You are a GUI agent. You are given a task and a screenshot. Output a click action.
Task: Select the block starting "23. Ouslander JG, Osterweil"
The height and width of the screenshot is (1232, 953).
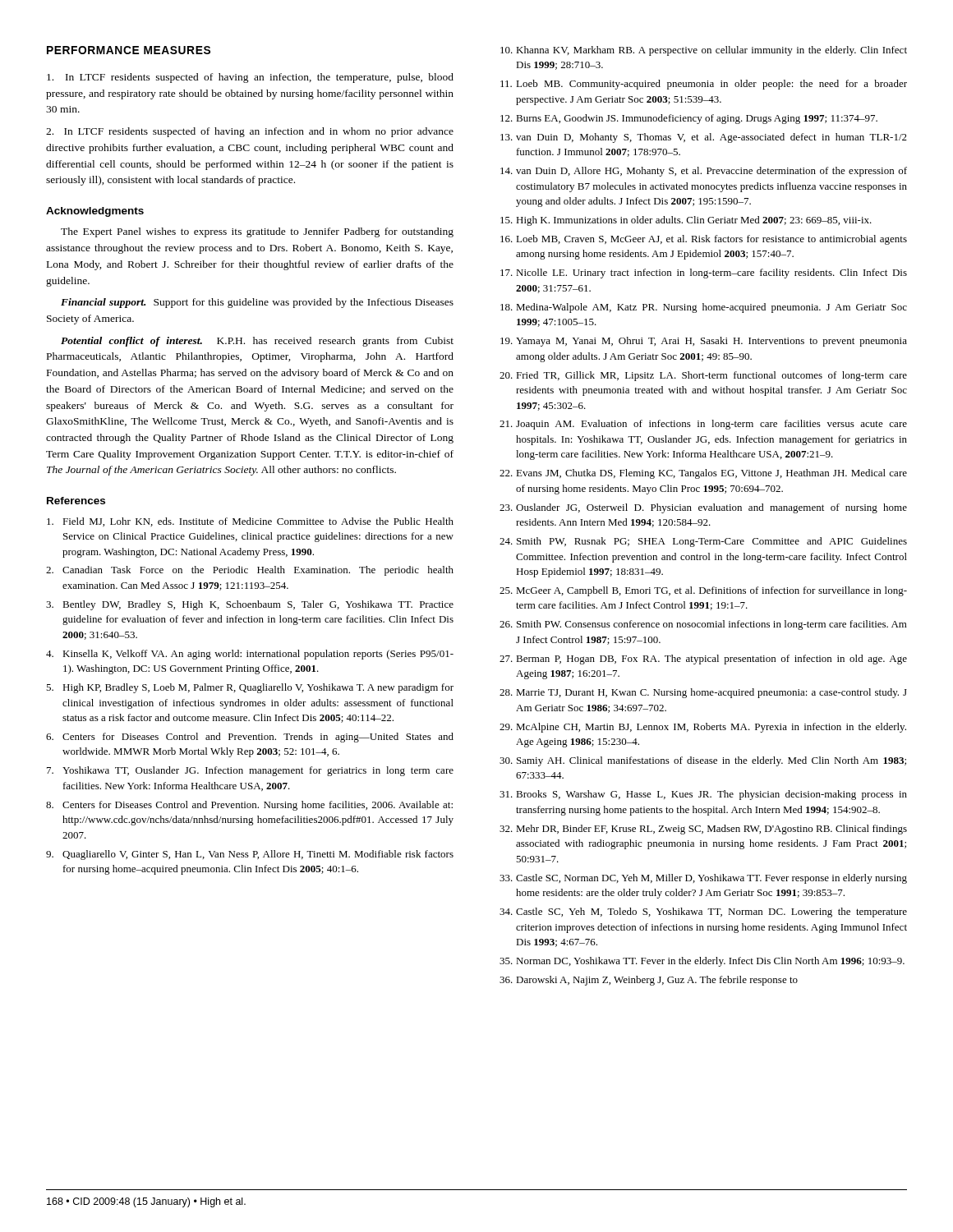click(703, 515)
